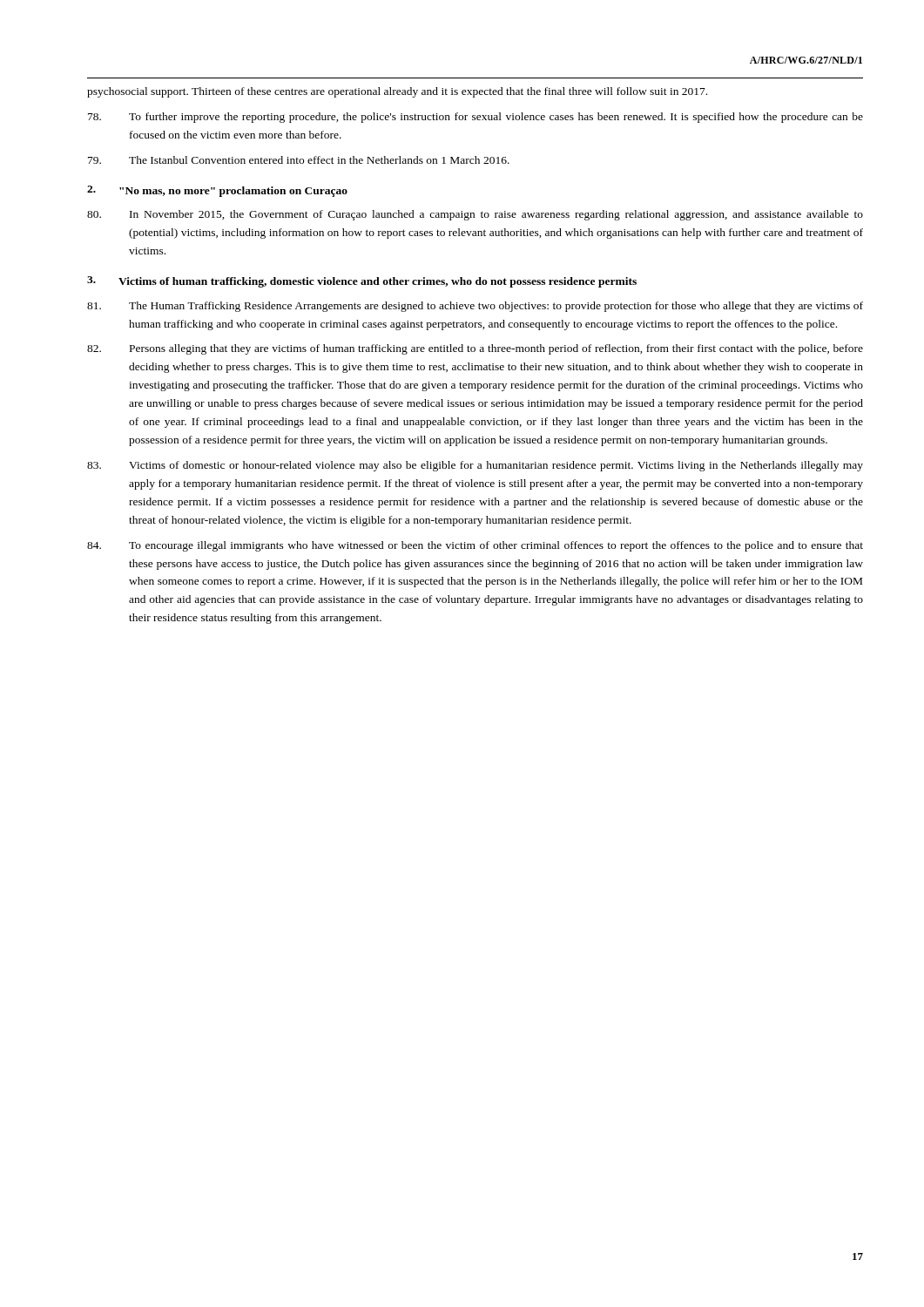Click on the text block containing "psychosocial support. Thirteen of these"

click(x=398, y=91)
